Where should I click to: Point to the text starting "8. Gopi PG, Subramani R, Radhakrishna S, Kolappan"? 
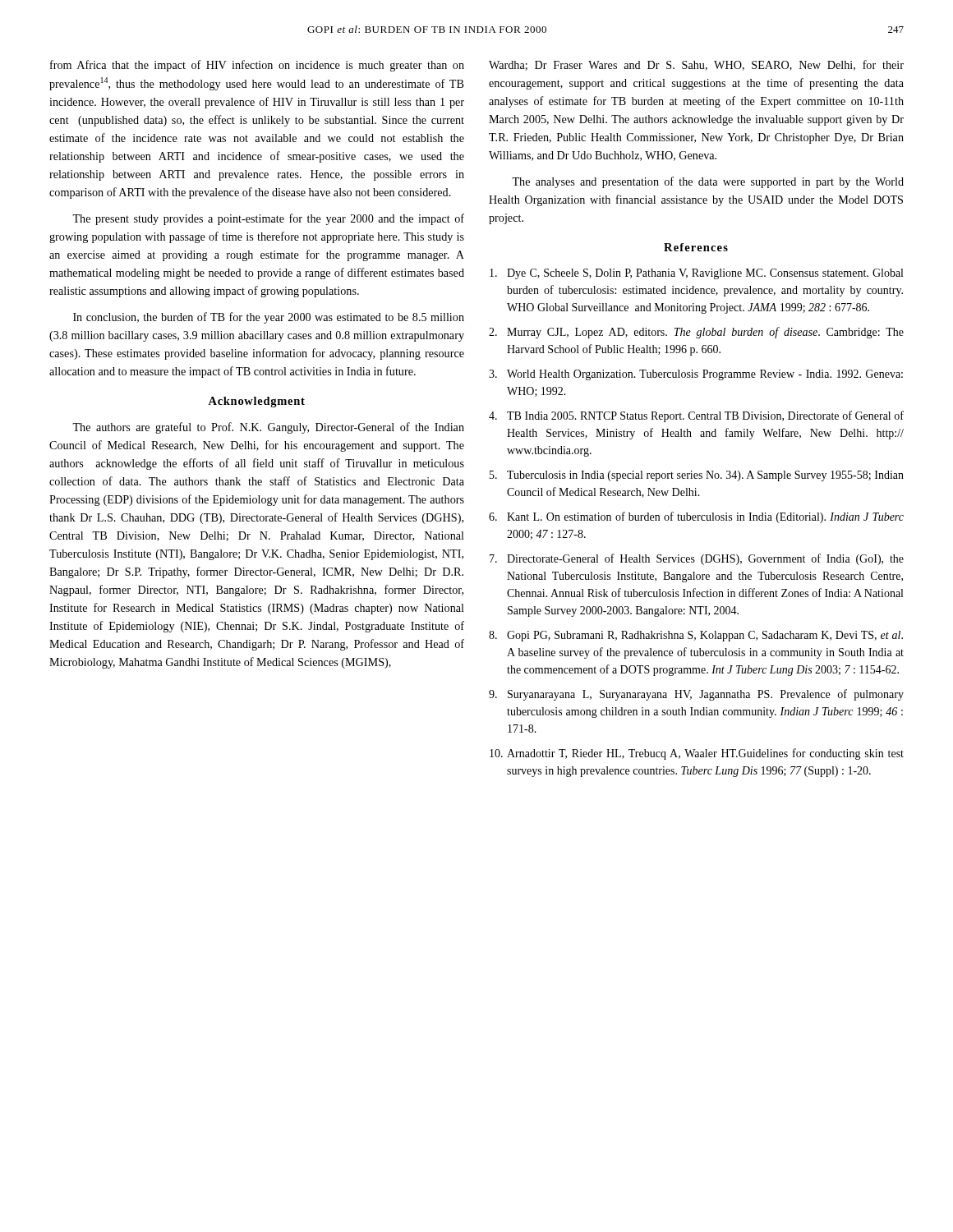[x=696, y=653]
